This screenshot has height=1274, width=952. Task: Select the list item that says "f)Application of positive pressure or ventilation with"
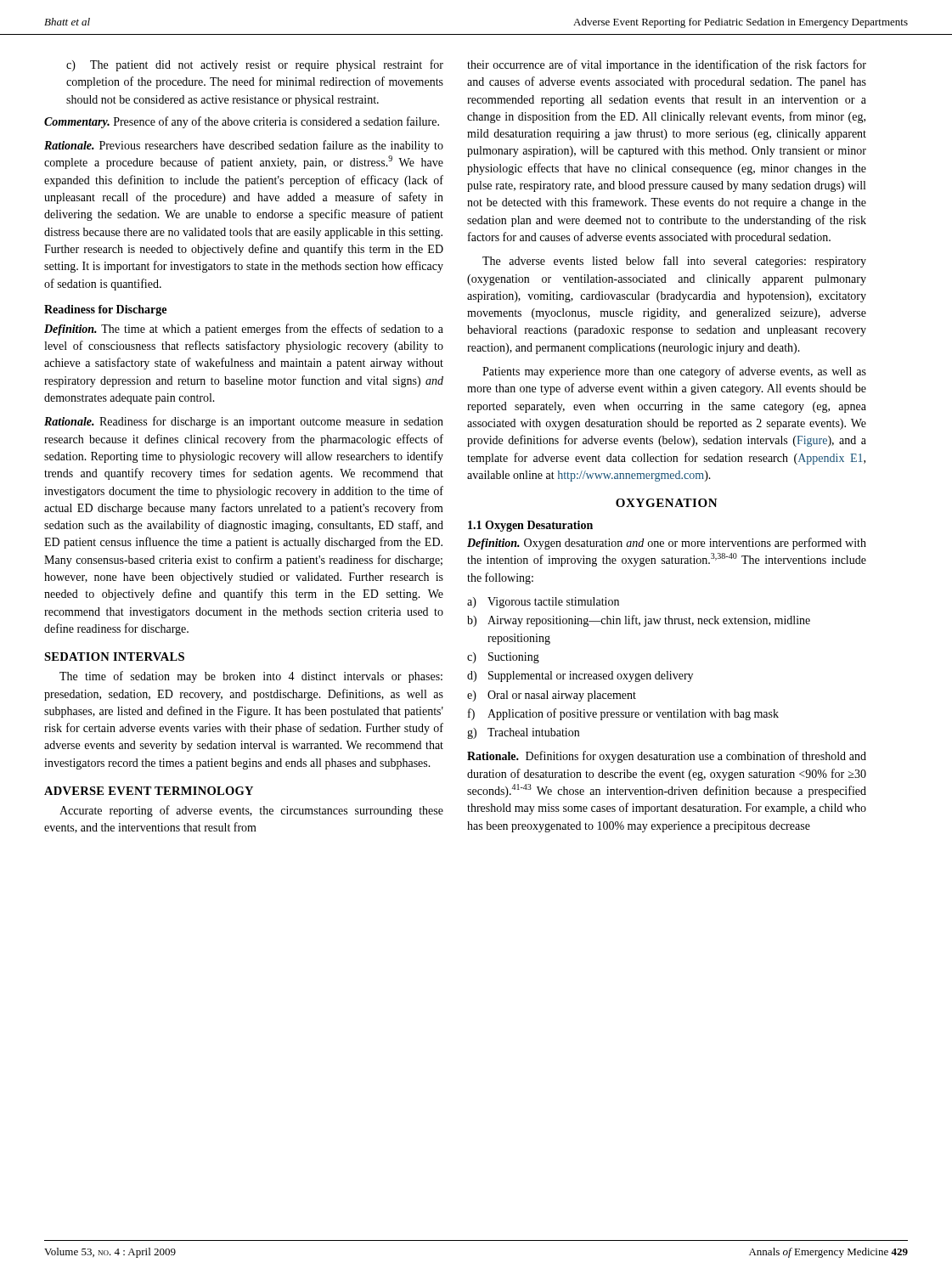point(623,714)
